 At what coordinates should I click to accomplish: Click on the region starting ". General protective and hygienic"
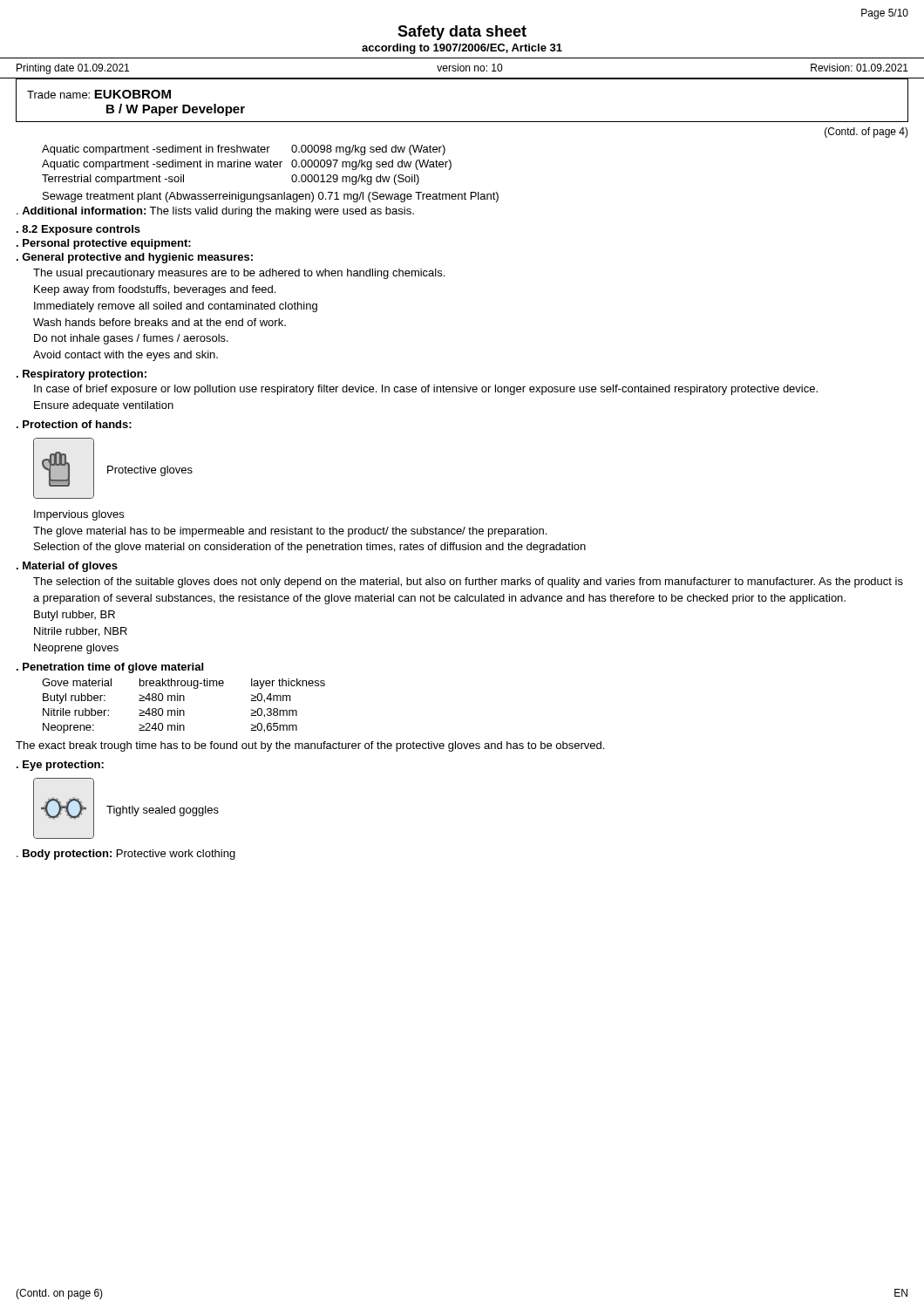pyautogui.click(x=135, y=257)
